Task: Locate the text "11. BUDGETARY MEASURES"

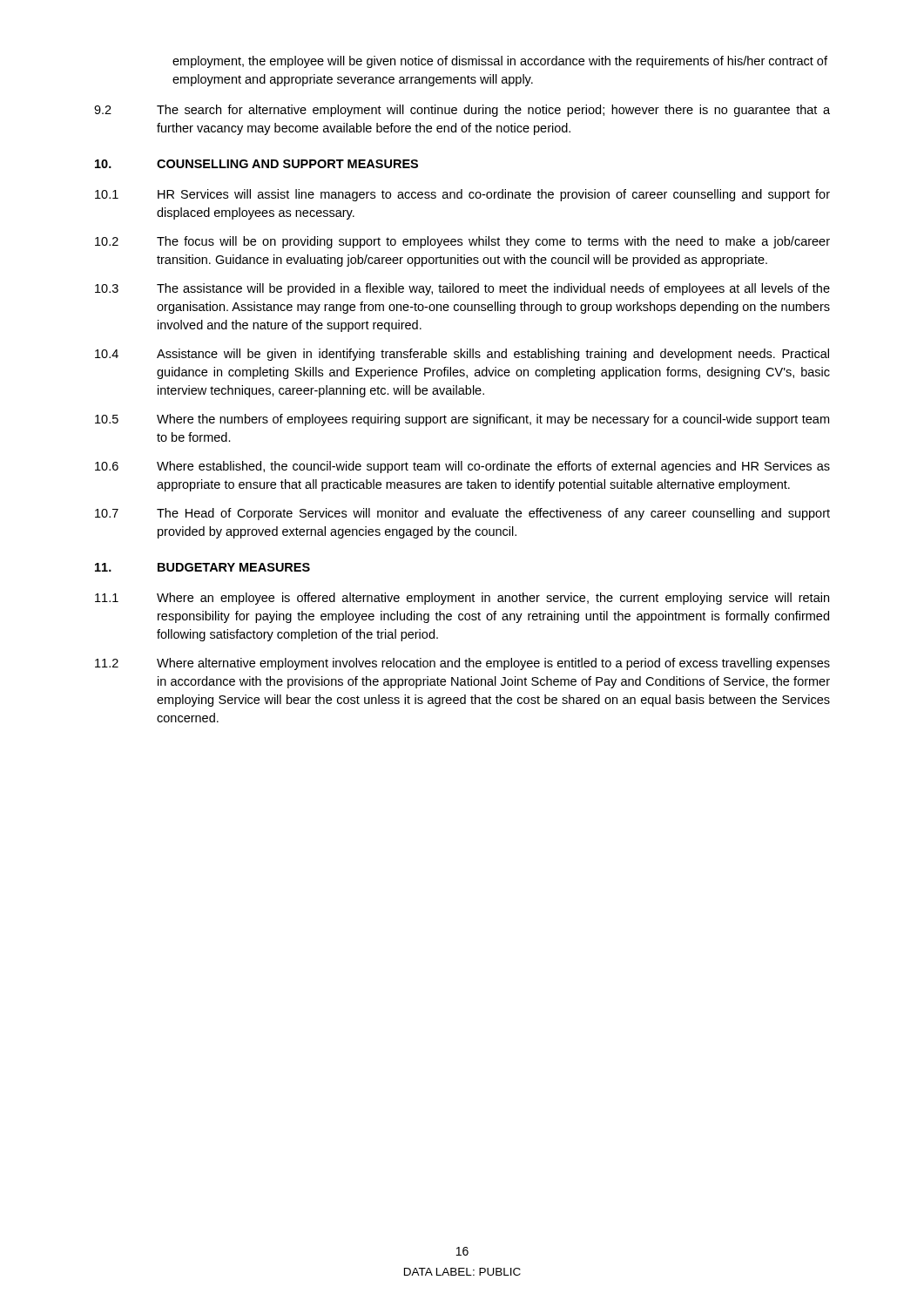Action: pos(202,567)
